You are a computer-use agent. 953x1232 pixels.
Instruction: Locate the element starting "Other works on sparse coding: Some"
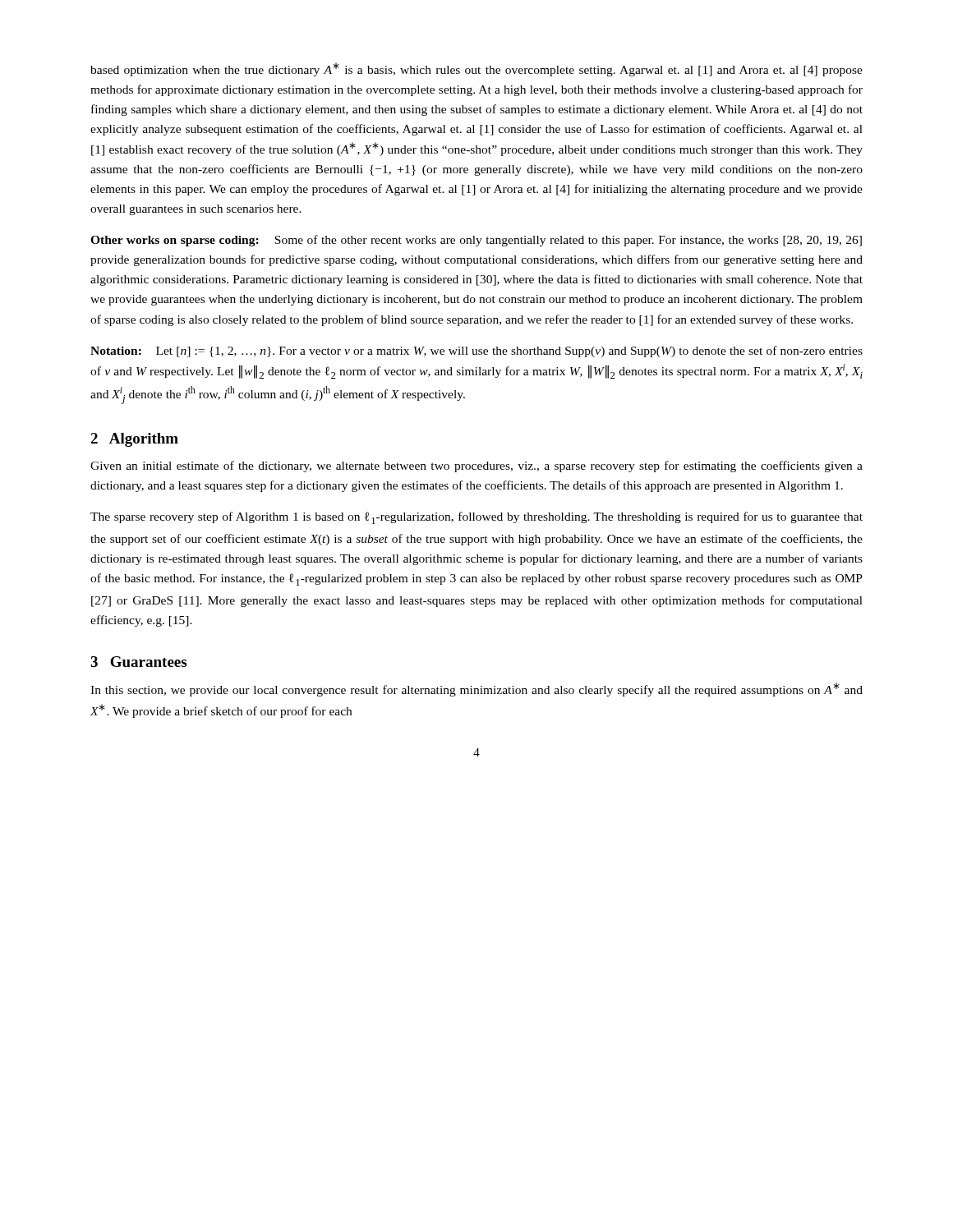[x=476, y=279]
